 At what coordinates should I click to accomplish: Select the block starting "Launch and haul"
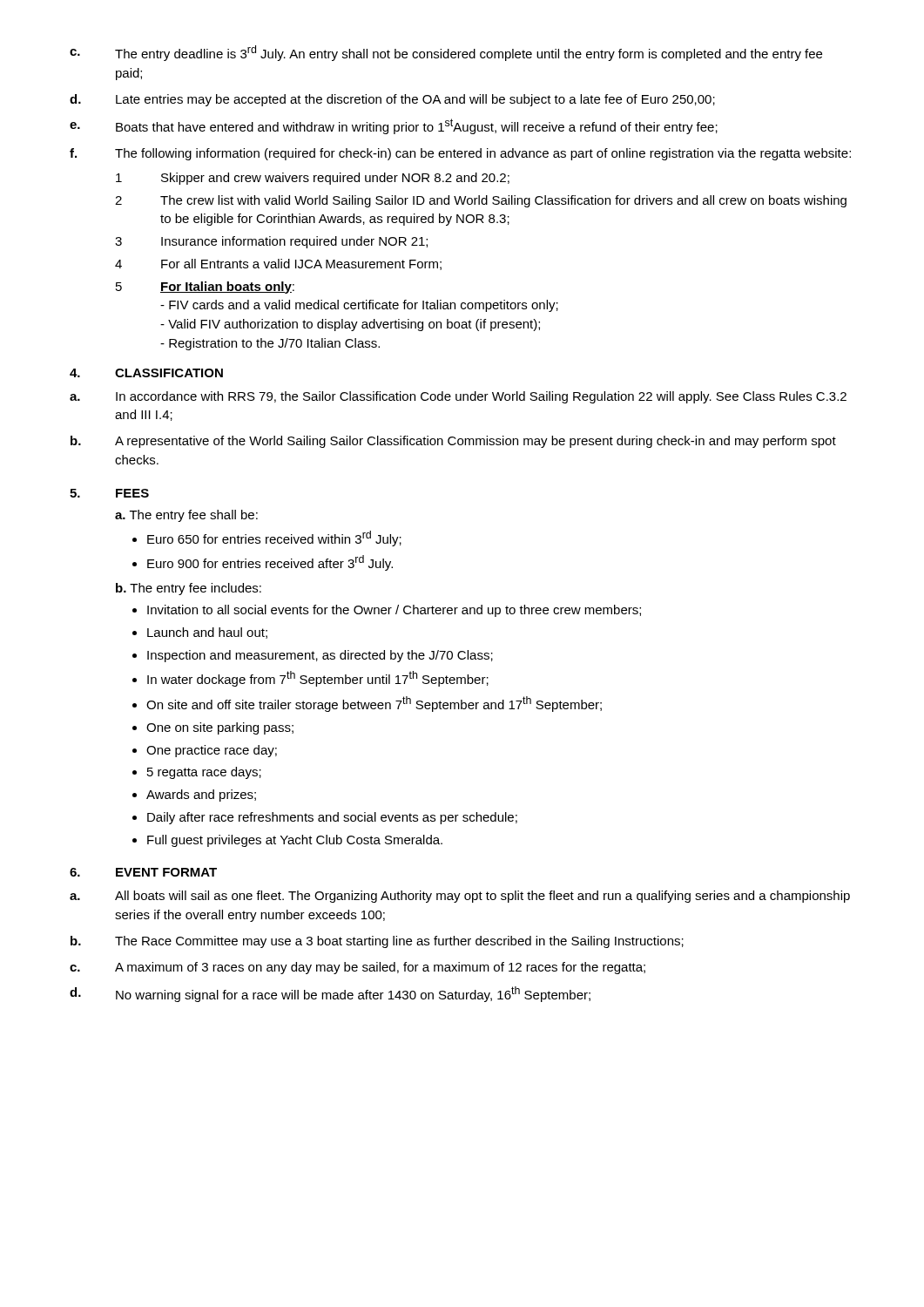(x=207, y=632)
